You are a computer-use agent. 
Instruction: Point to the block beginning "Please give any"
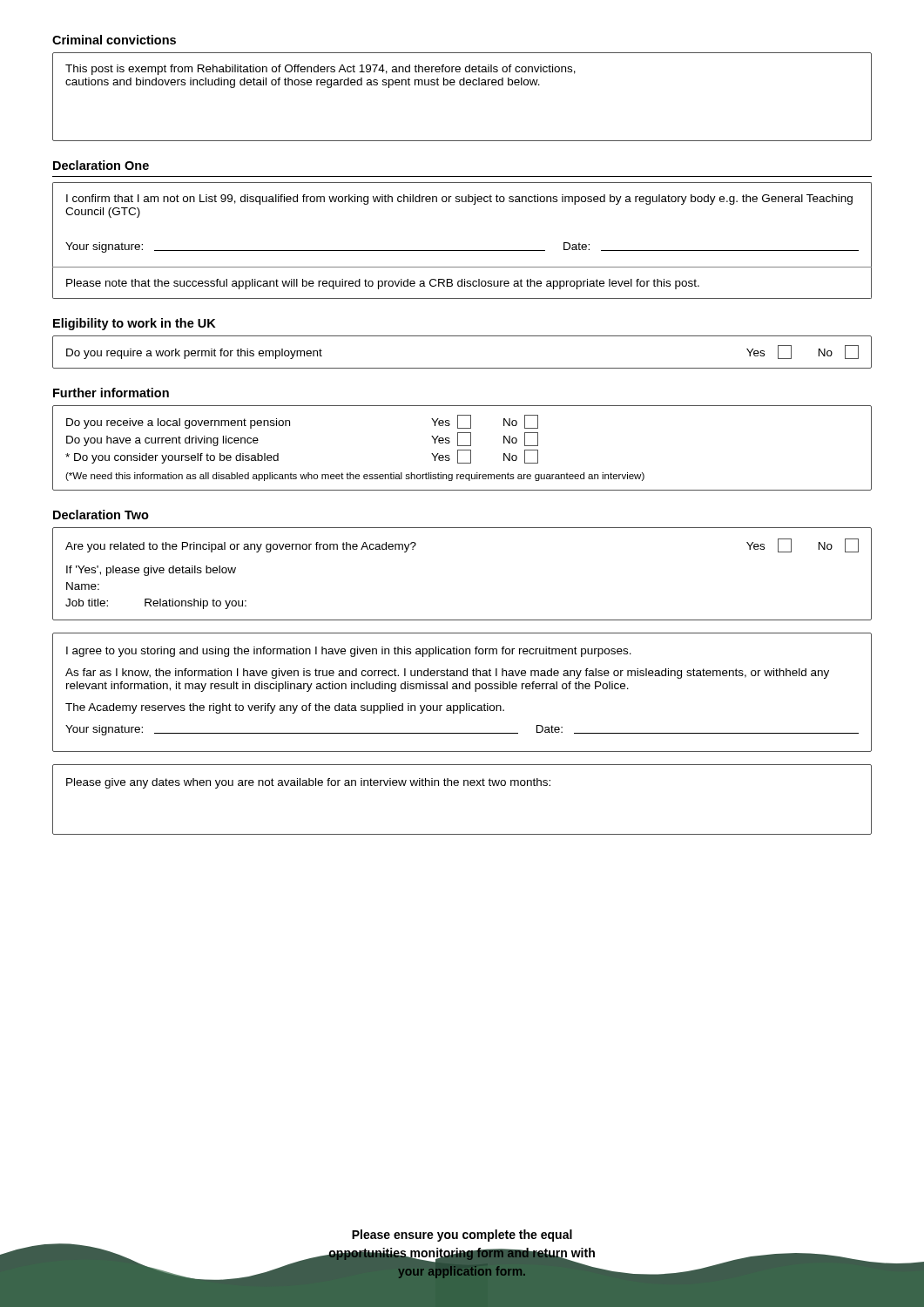coord(308,782)
